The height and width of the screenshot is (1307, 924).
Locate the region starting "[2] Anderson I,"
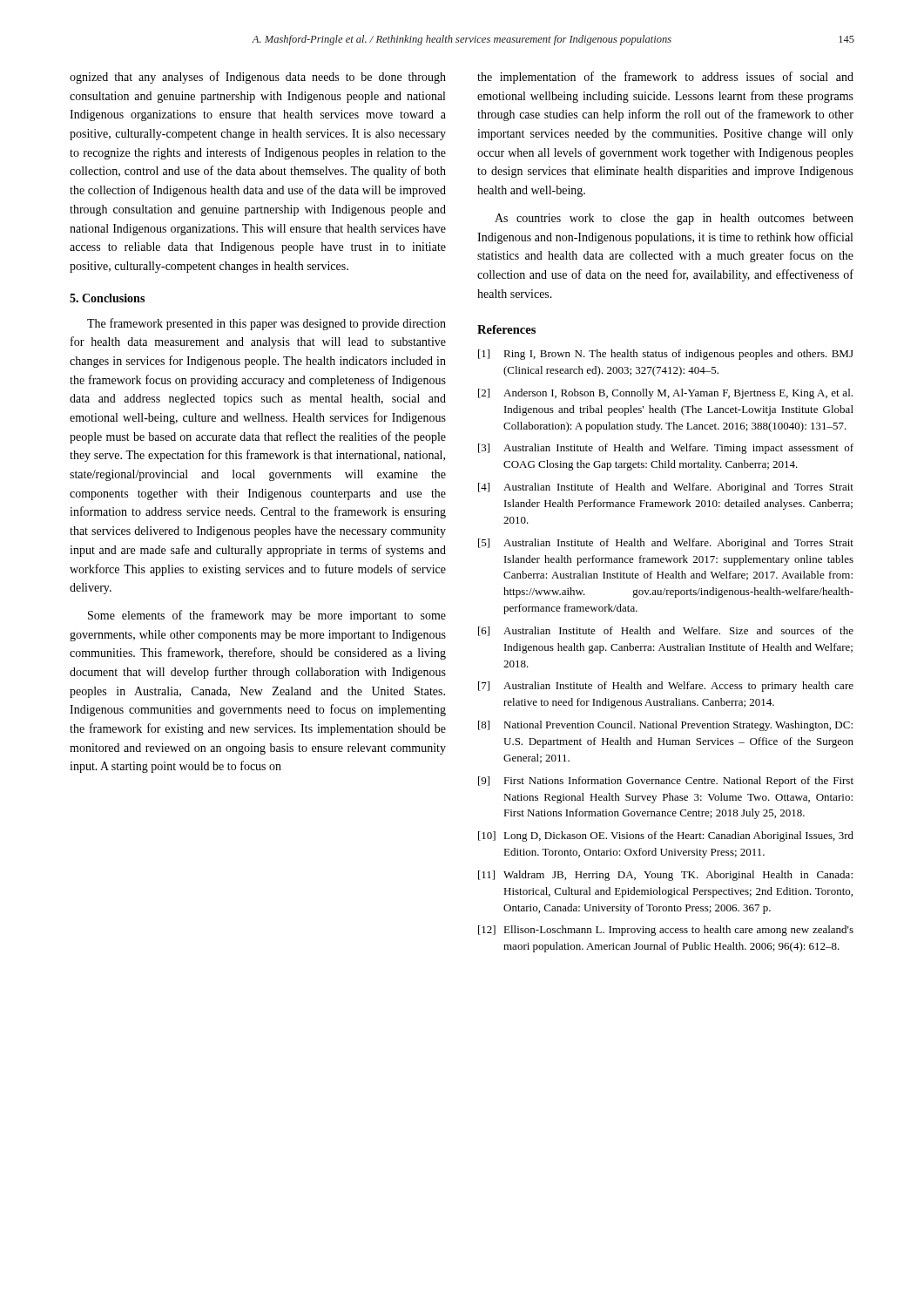click(x=665, y=410)
